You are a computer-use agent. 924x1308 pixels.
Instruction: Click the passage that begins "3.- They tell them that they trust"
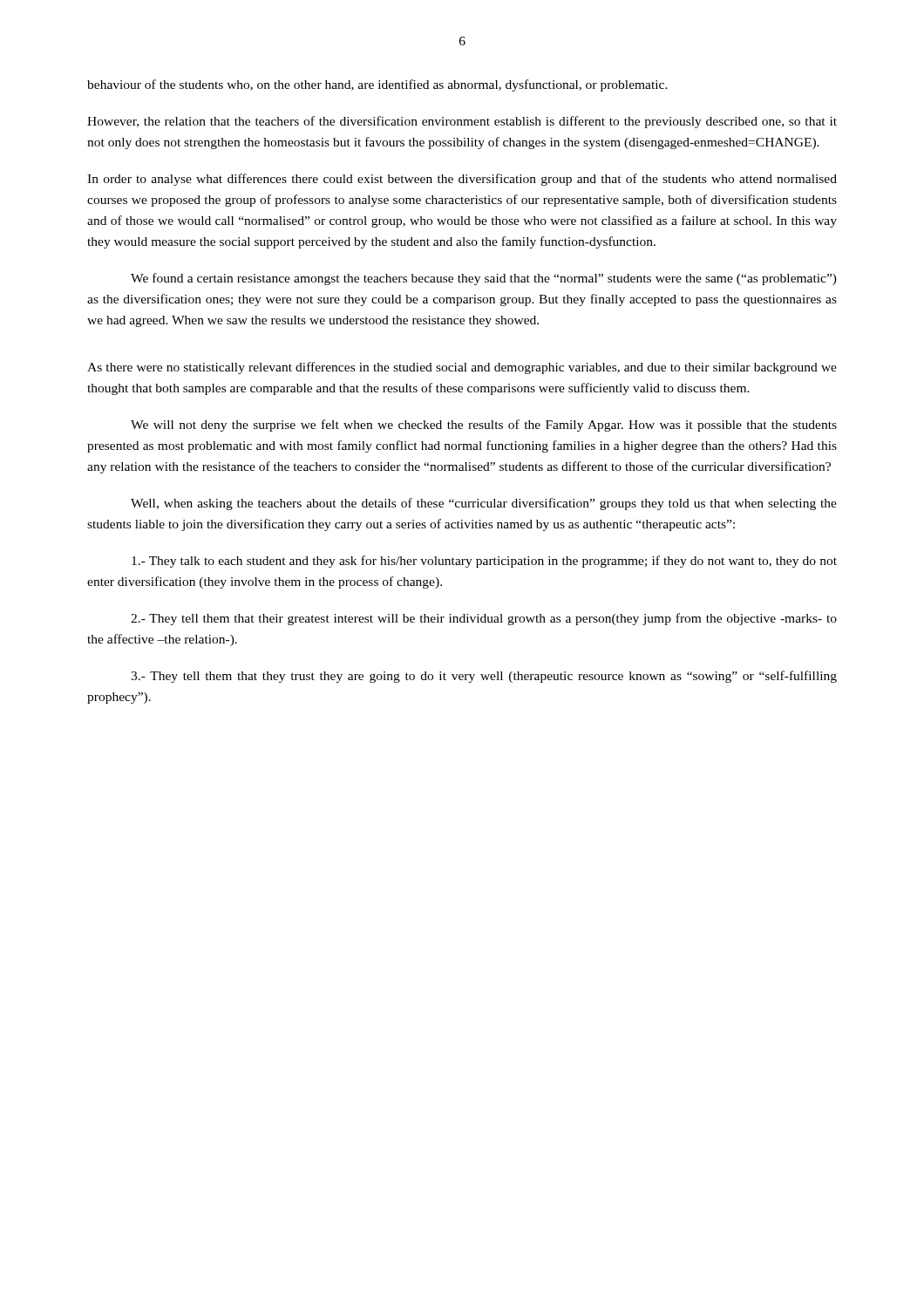point(462,686)
